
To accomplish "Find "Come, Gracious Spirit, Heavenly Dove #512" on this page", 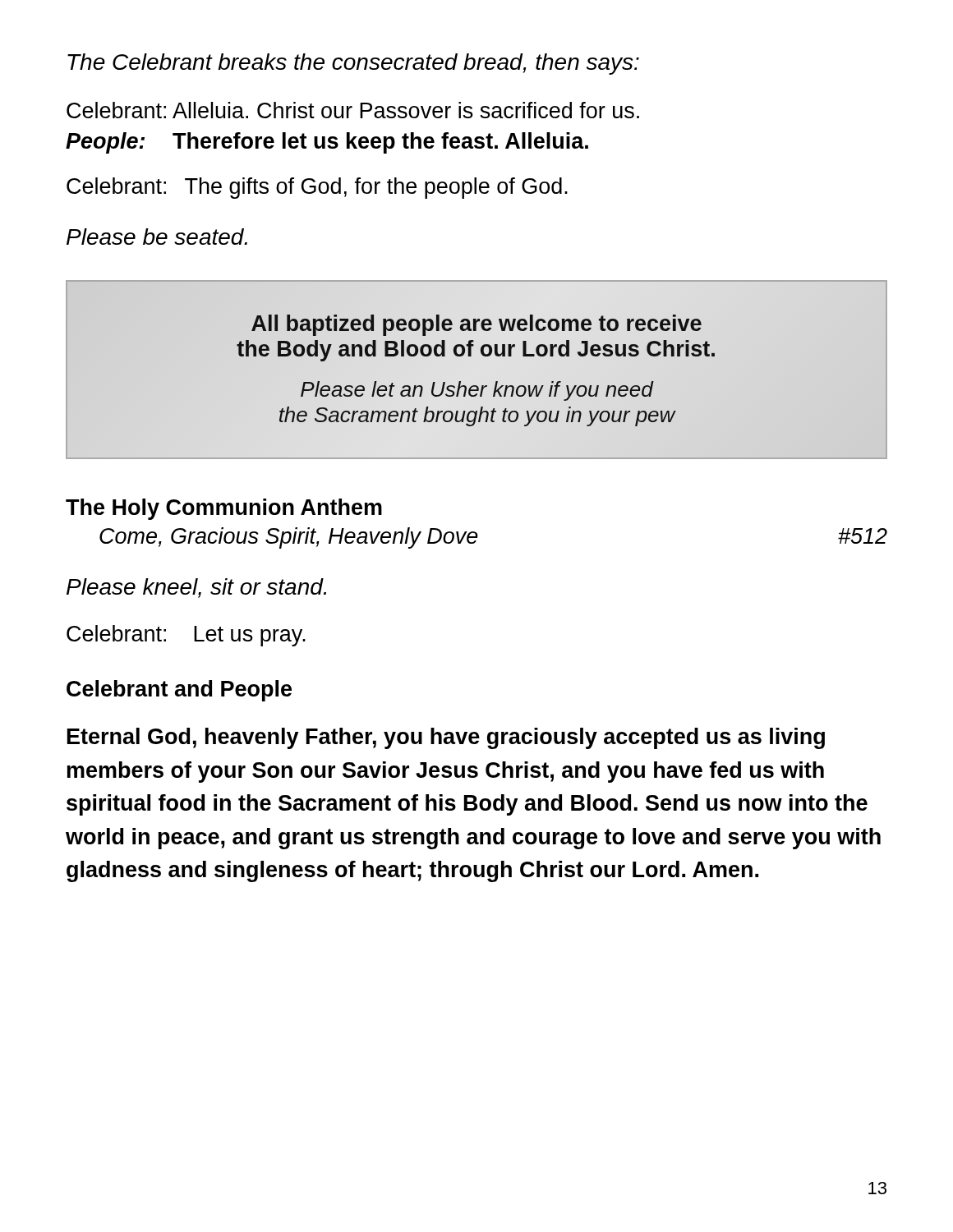I will [278, 538].
